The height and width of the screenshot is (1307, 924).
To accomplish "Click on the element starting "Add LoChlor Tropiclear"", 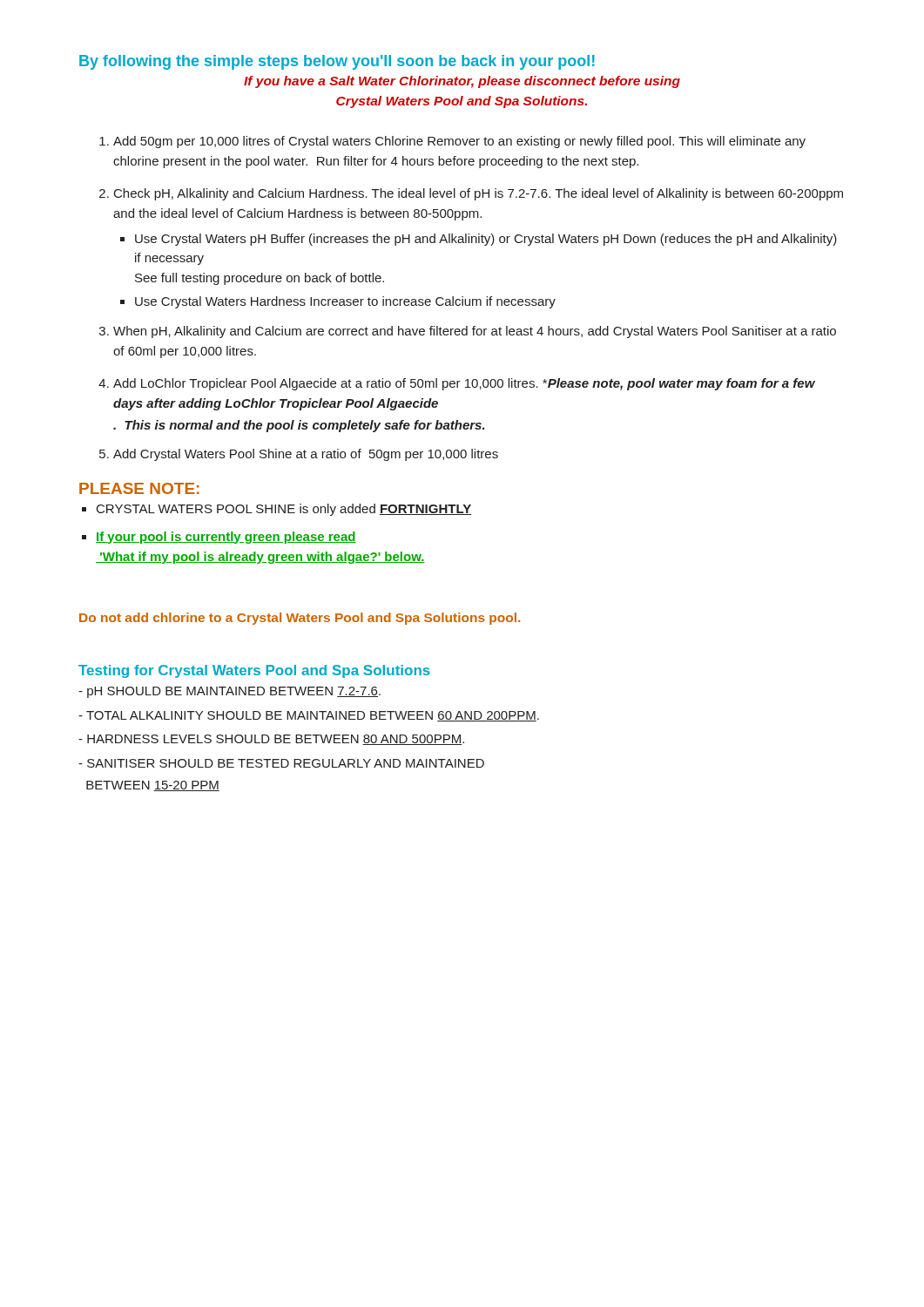I will pos(457,384).
